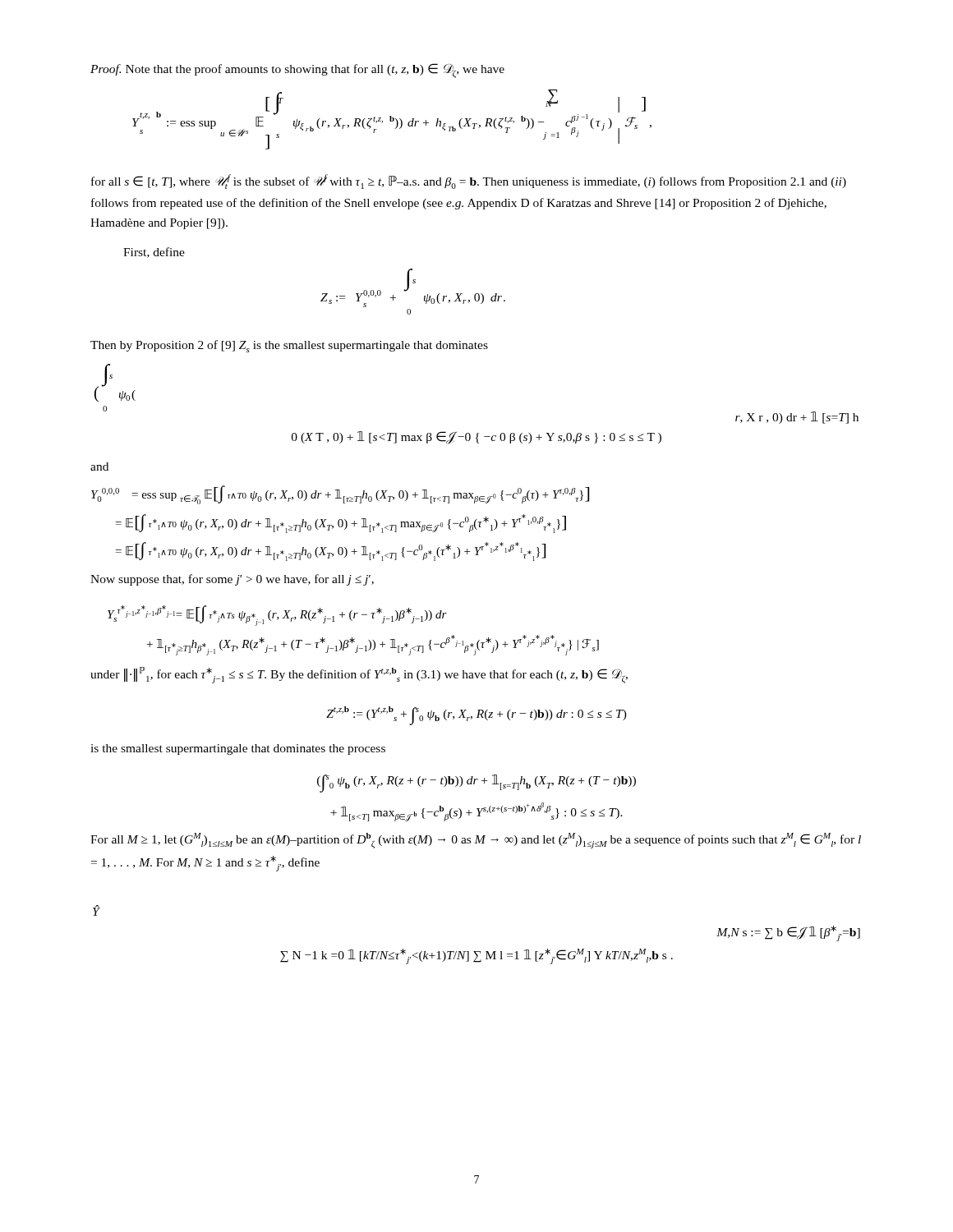The width and height of the screenshot is (953, 1232).
Task: Locate the text starting "Proof. Note that the"
Action: pyautogui.click(x=297, y=70)
